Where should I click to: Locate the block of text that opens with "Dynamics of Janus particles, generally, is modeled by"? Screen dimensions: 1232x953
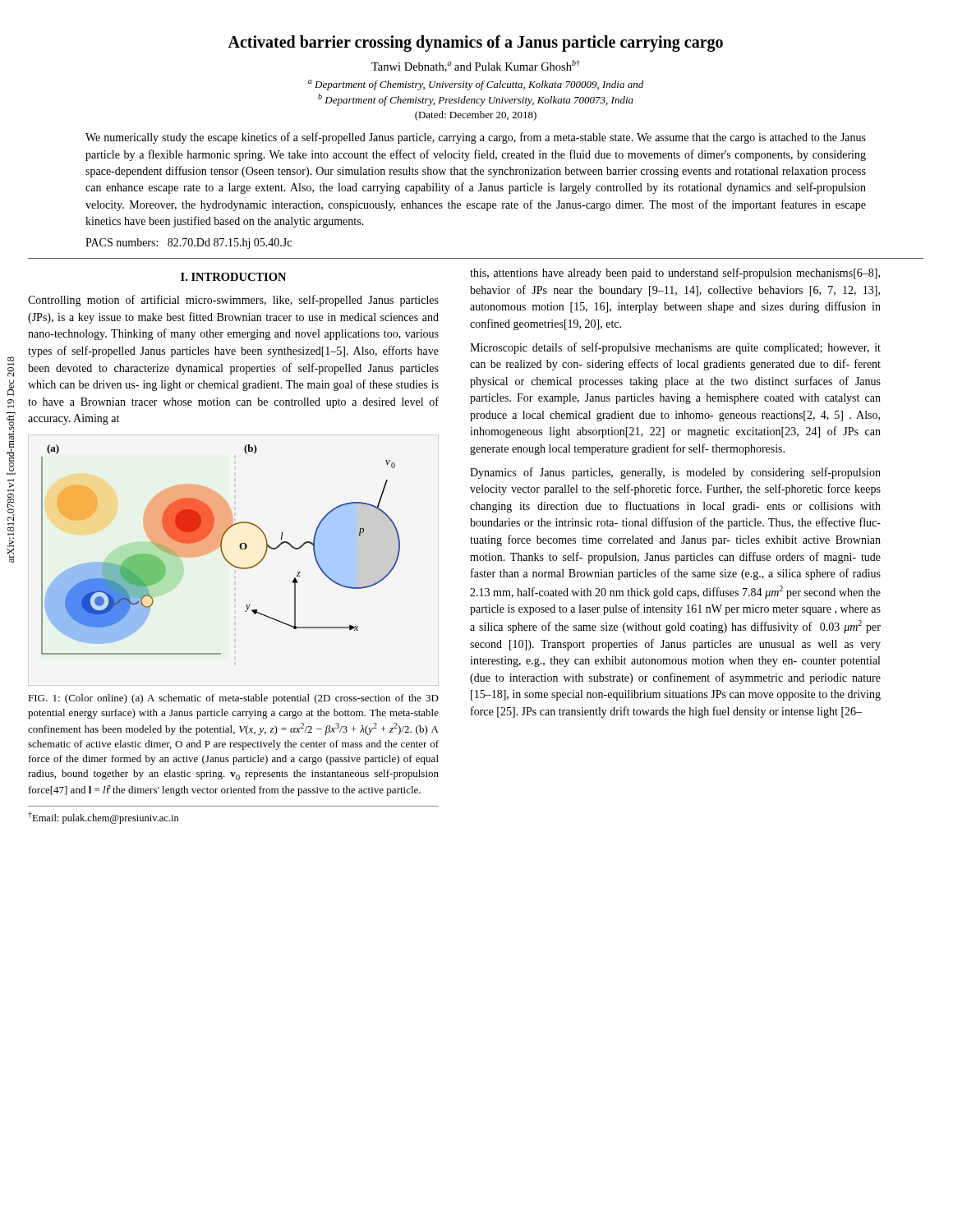coord(675,592)
